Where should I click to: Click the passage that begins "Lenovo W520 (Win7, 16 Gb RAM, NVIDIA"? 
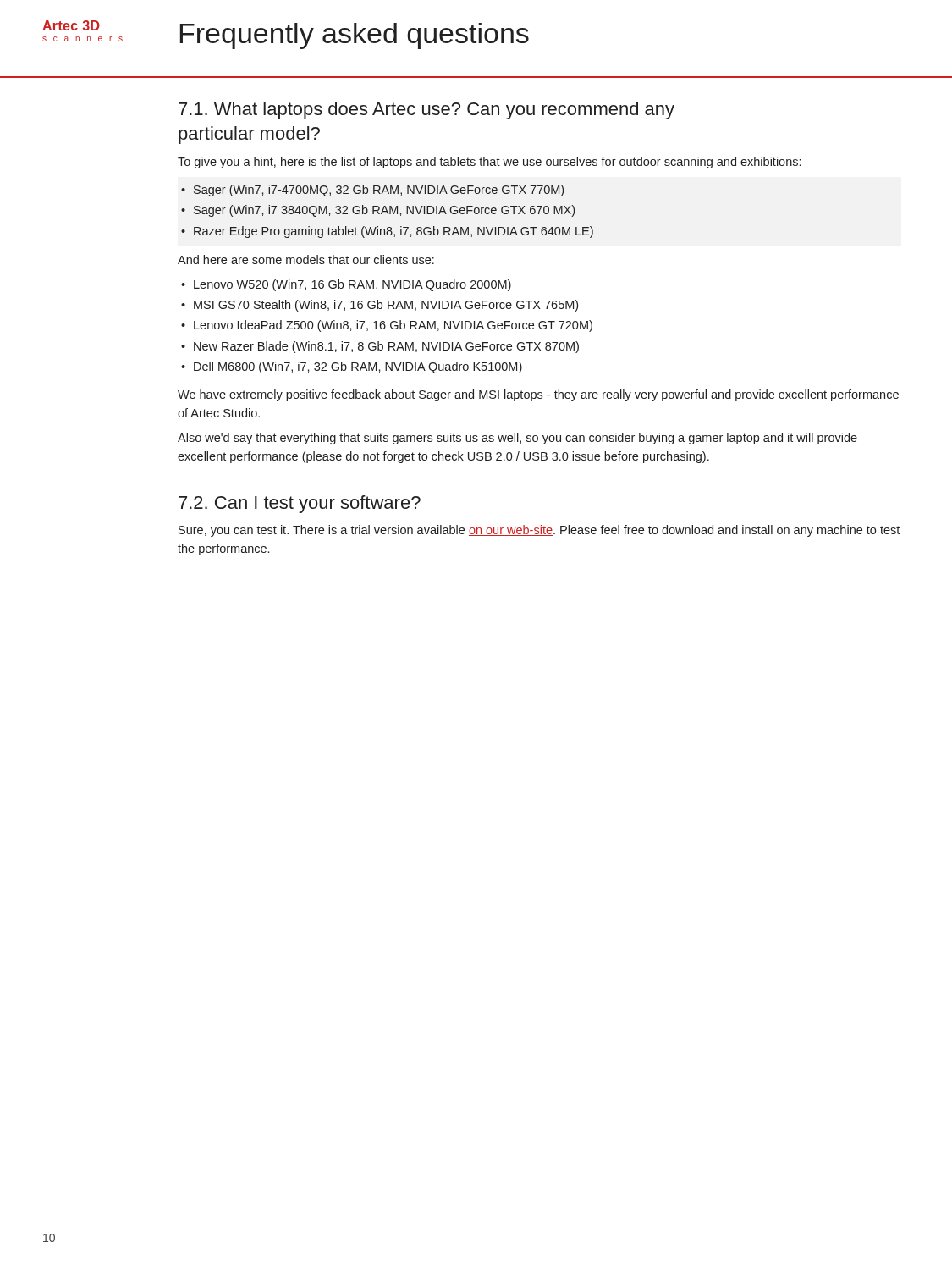click(352, 284)
